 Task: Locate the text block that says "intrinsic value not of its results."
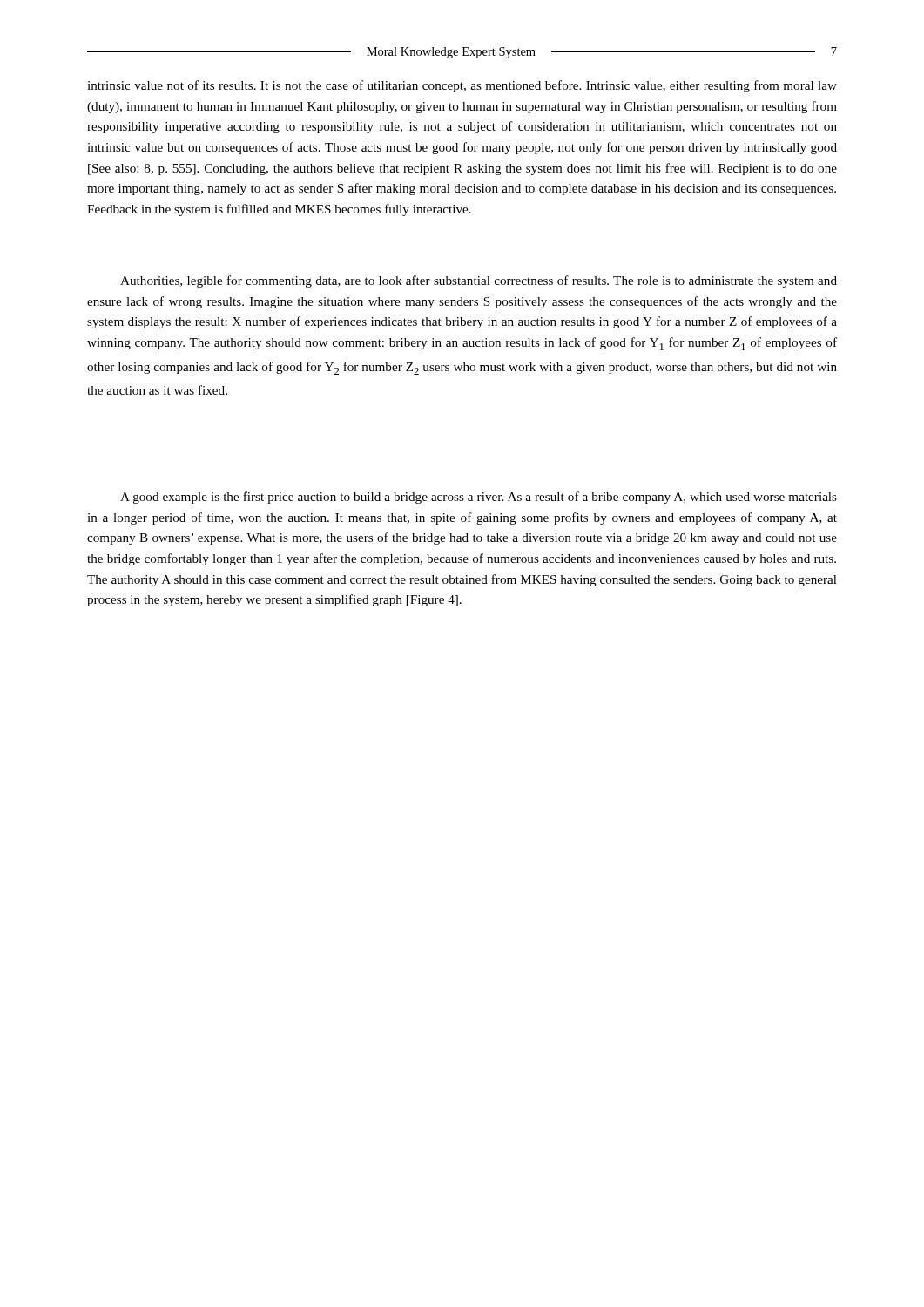click(x=462, y=147)
